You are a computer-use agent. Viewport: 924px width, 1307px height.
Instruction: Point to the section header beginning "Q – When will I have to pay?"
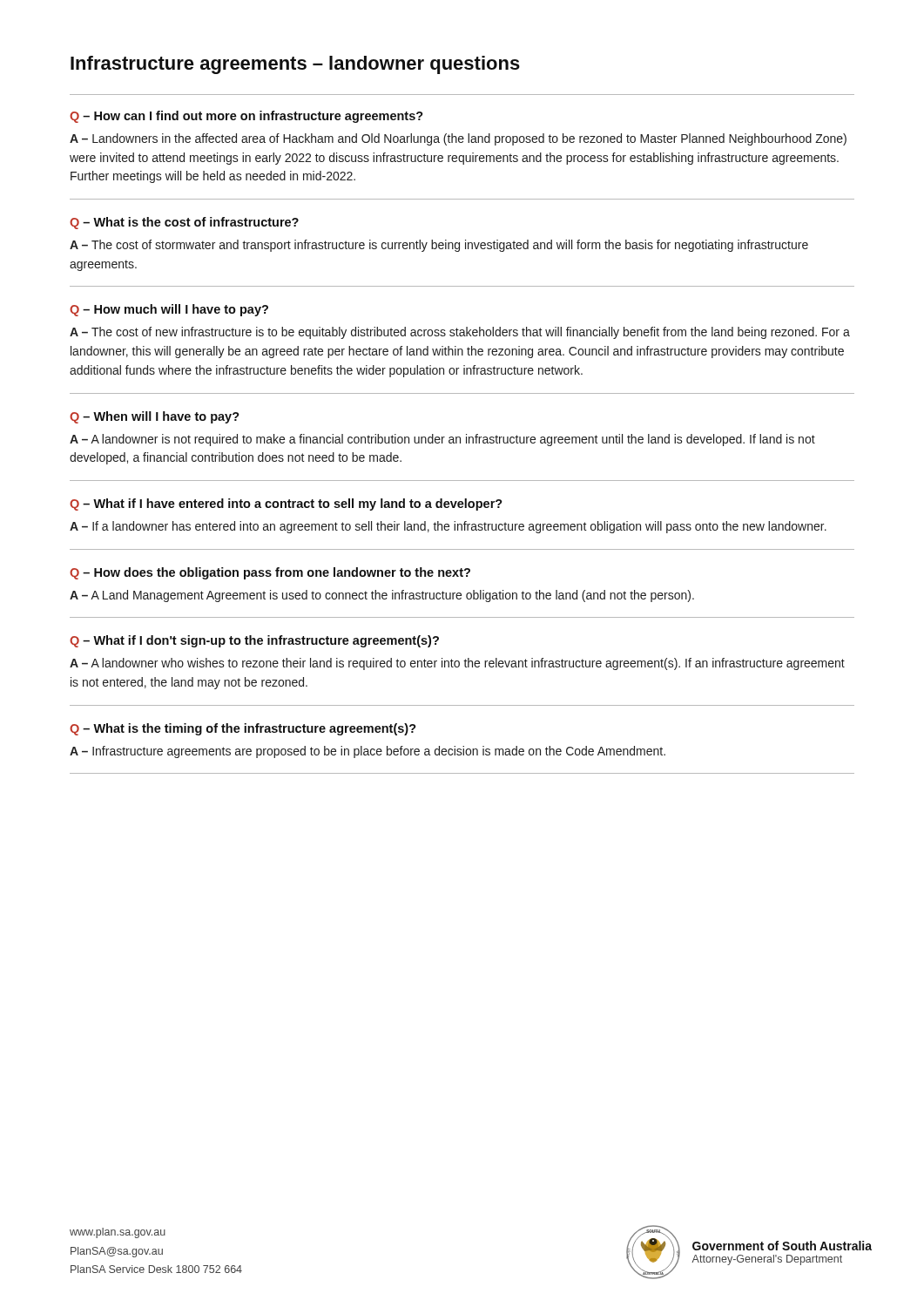462,438
